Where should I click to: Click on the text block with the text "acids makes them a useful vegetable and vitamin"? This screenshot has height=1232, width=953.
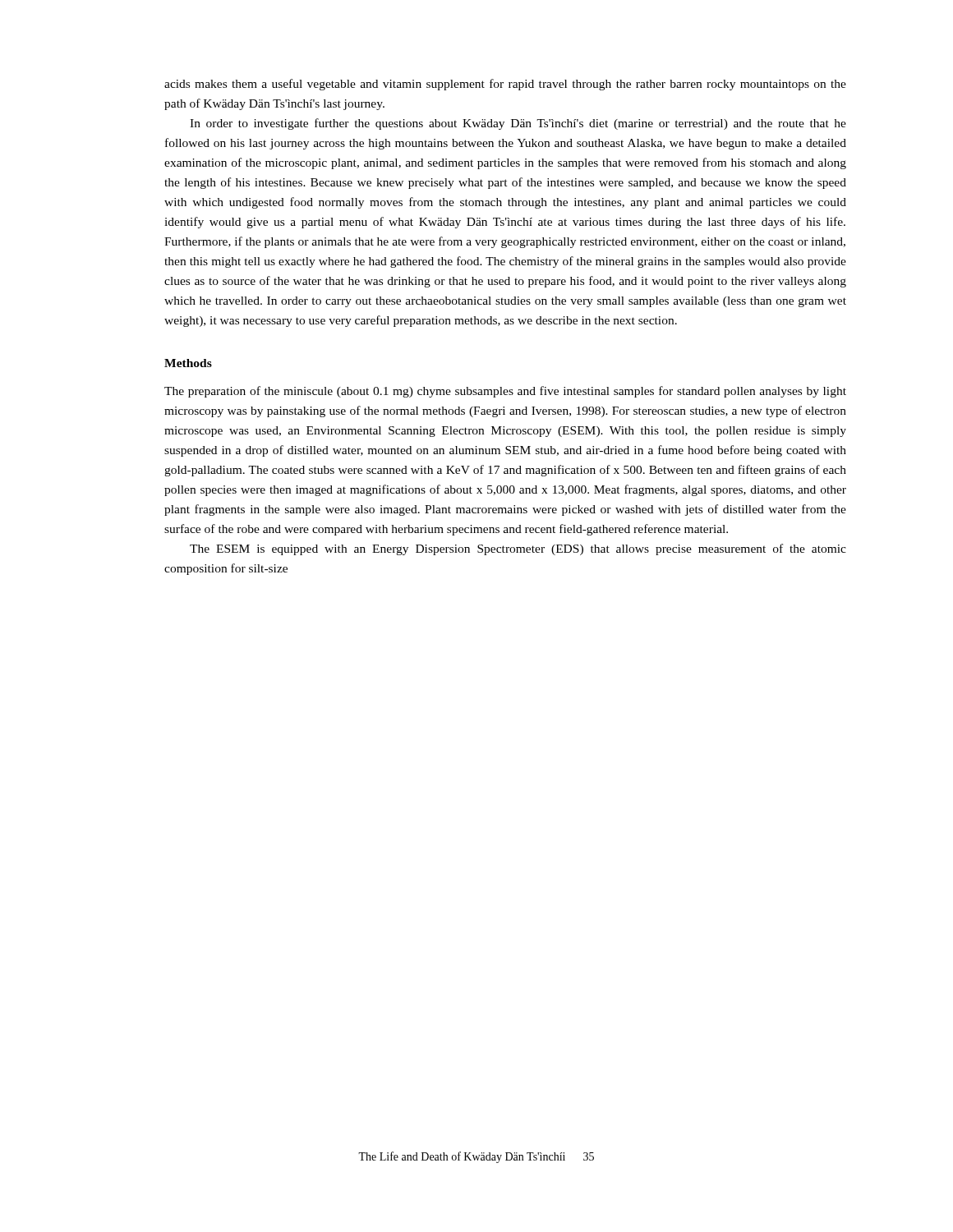[x=505, y=202]
